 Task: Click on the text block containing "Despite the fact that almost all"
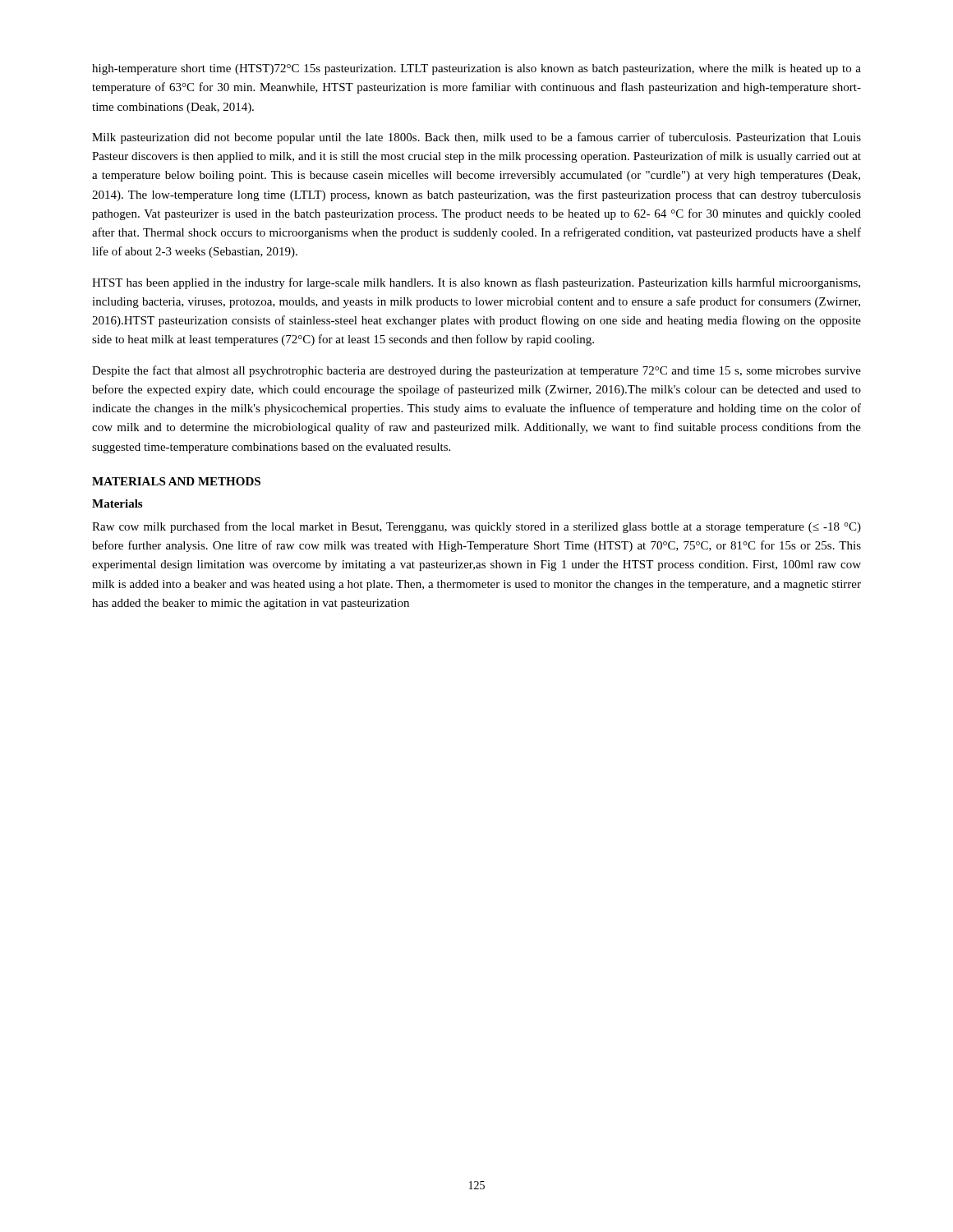pyautogui.click(x=476, y=409)
